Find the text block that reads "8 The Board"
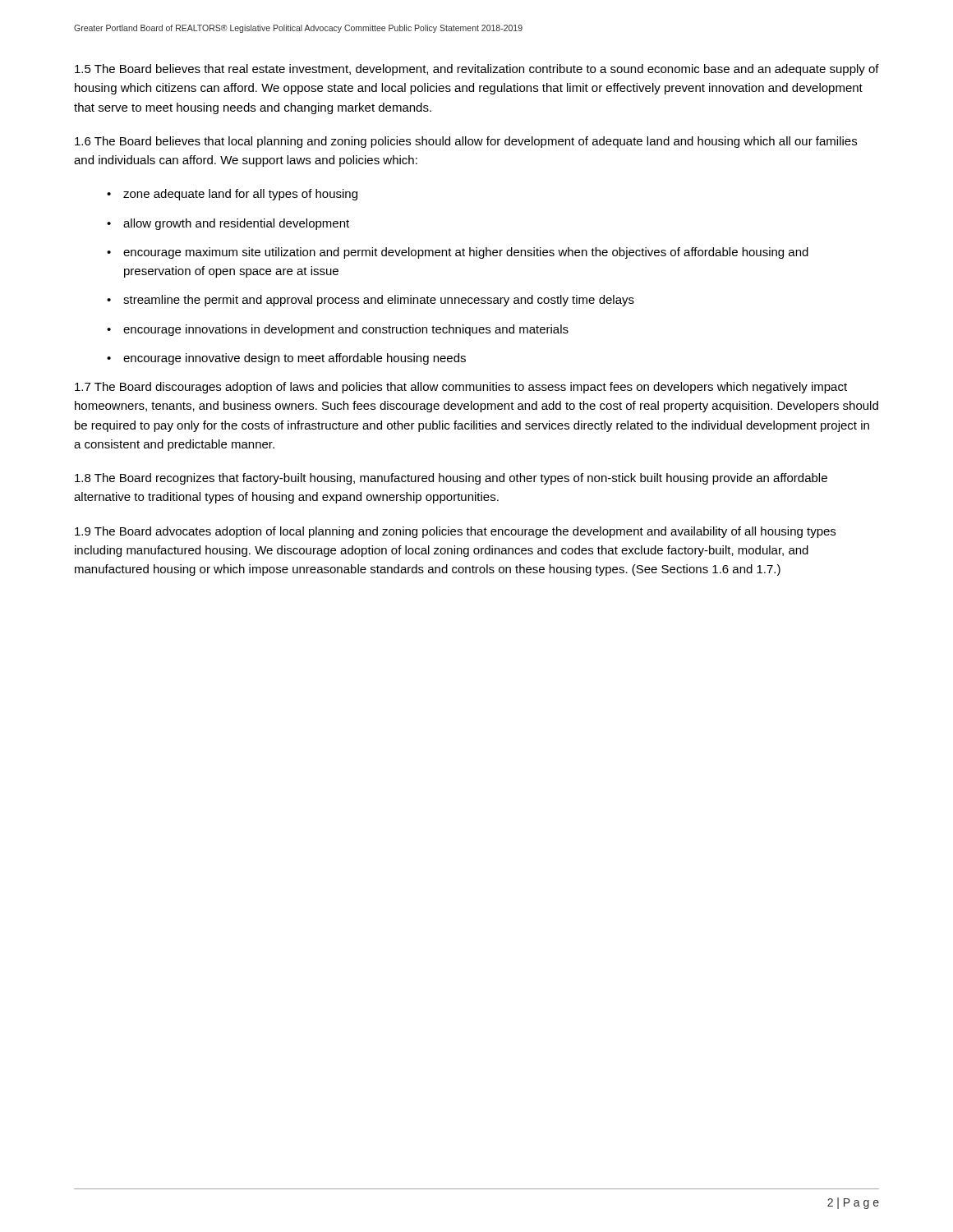This screenshot has height=1232, width=953. tap(451, 487)
